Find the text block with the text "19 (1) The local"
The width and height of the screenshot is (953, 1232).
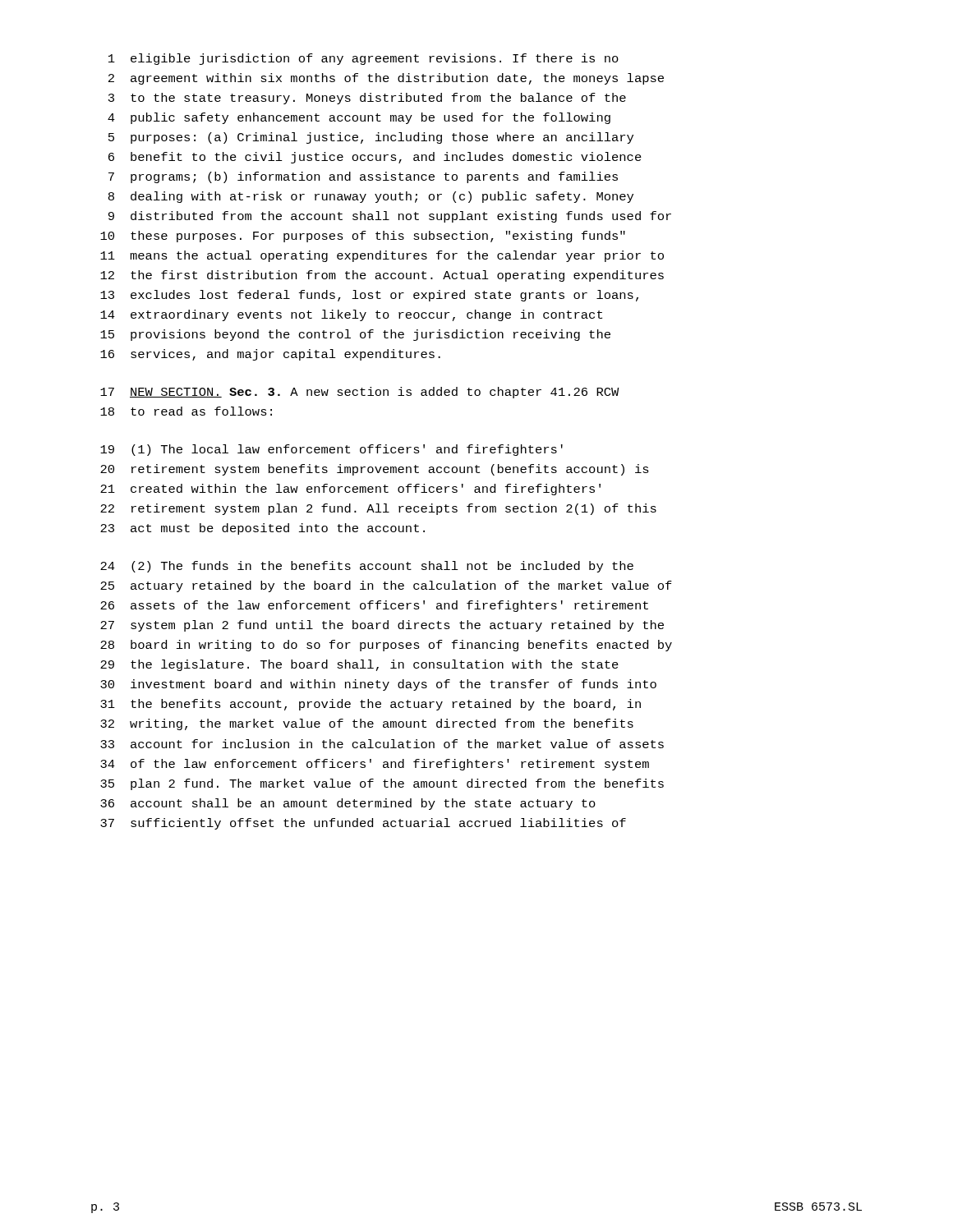point(476,490)
